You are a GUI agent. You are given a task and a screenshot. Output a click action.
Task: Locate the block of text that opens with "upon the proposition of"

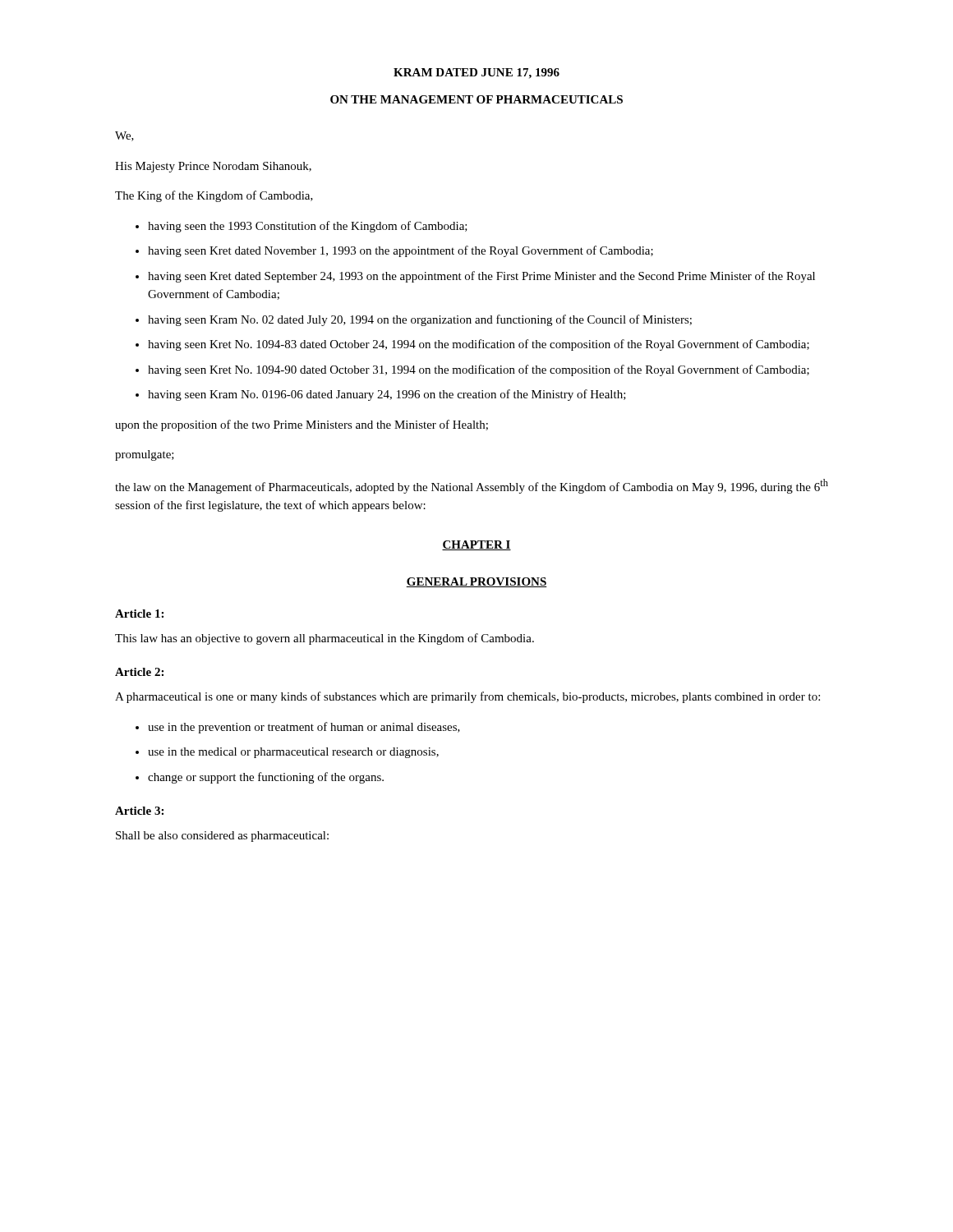302,424
